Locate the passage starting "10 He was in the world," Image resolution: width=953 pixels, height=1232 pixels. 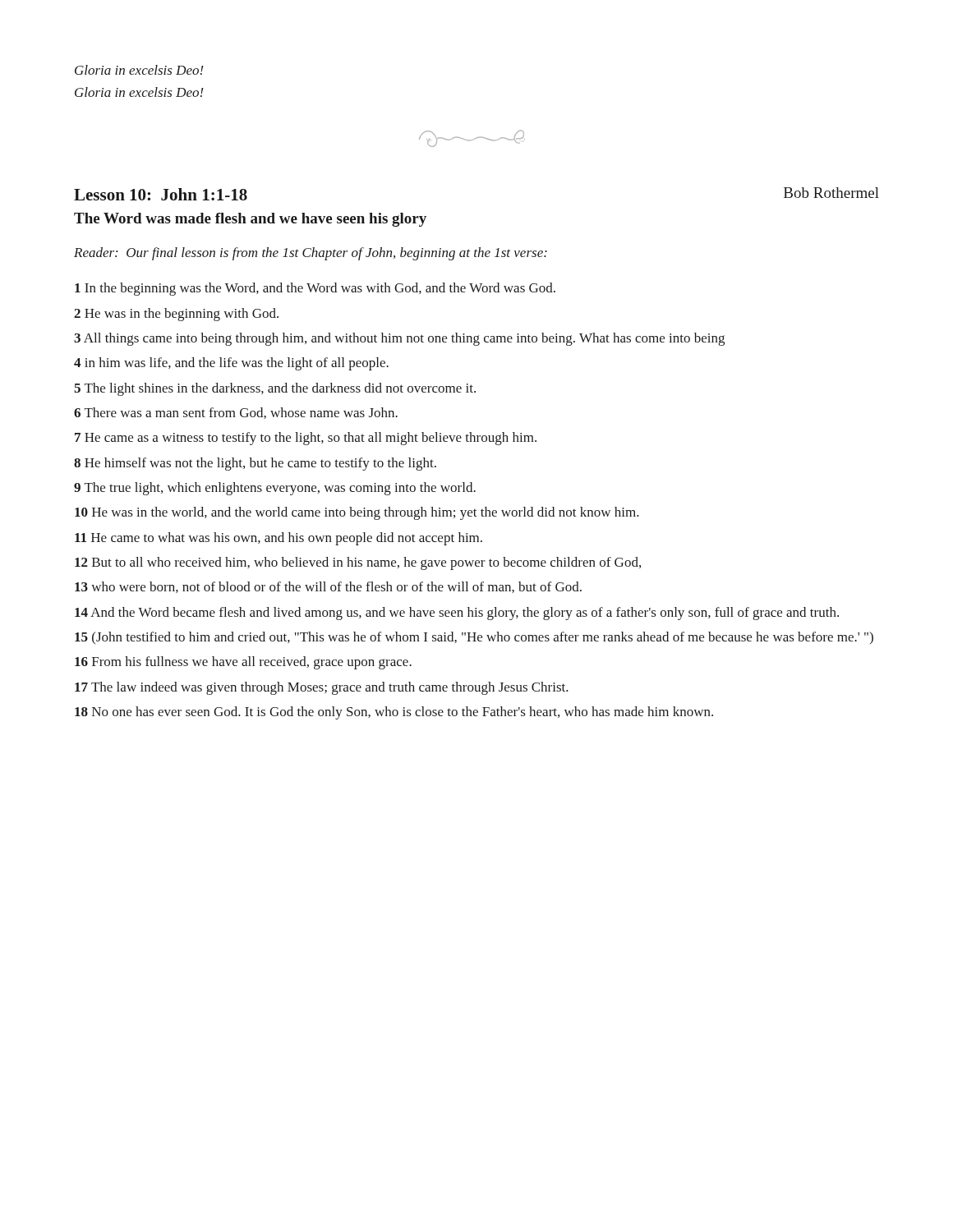point(357,512)
